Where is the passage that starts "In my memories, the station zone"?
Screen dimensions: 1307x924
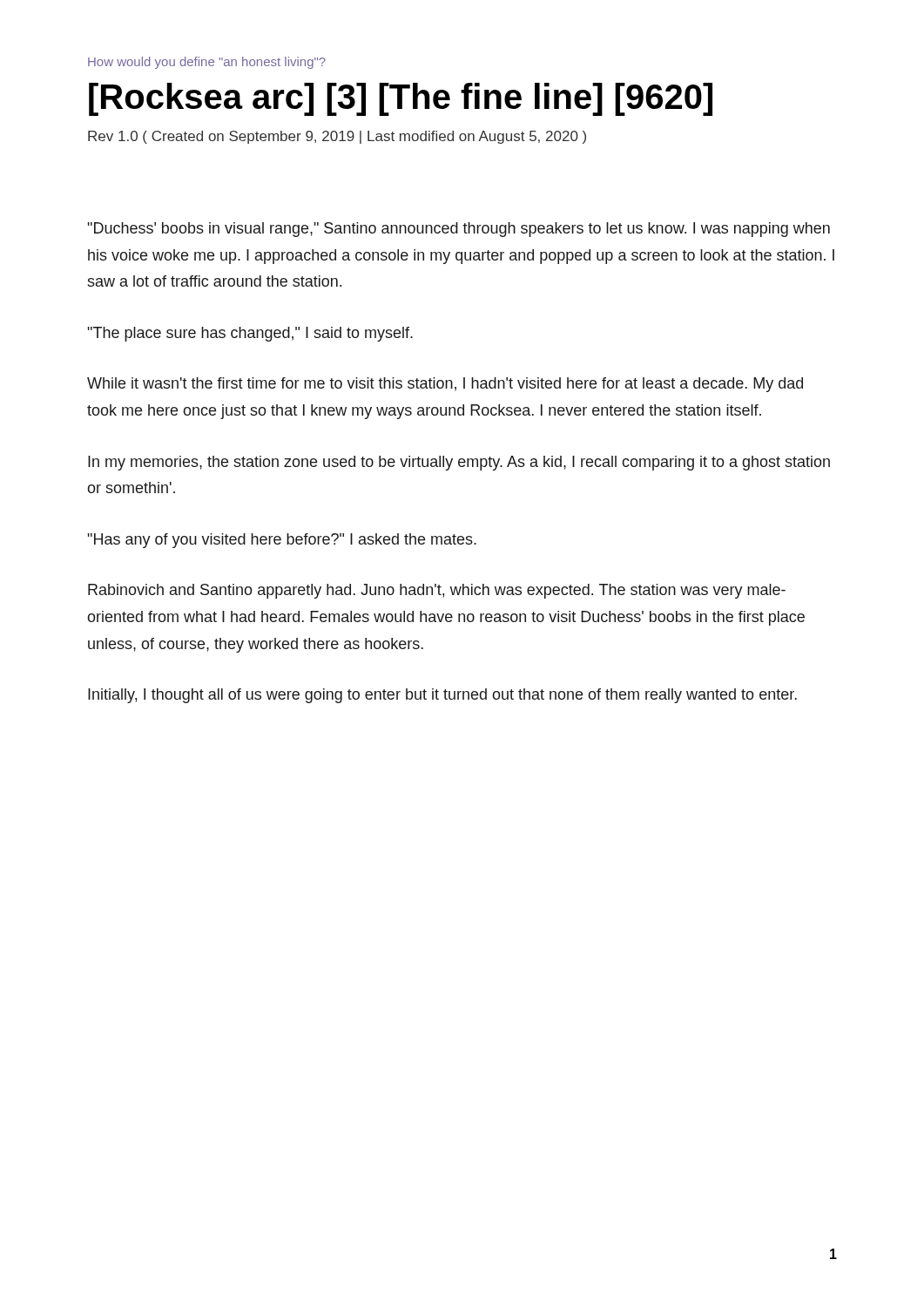point(462,475)
